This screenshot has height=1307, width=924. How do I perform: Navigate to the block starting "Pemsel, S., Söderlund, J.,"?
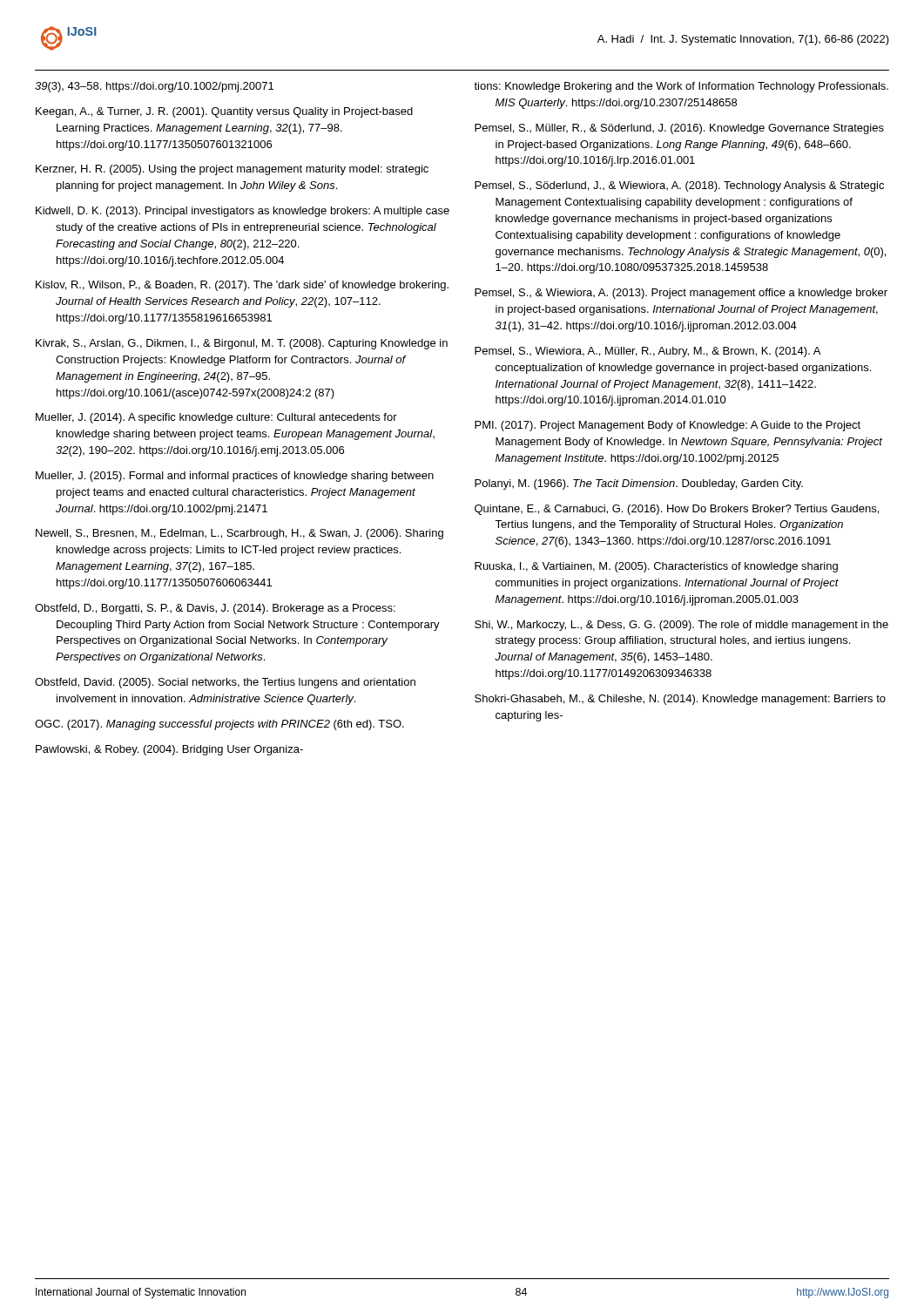(681, 226)
